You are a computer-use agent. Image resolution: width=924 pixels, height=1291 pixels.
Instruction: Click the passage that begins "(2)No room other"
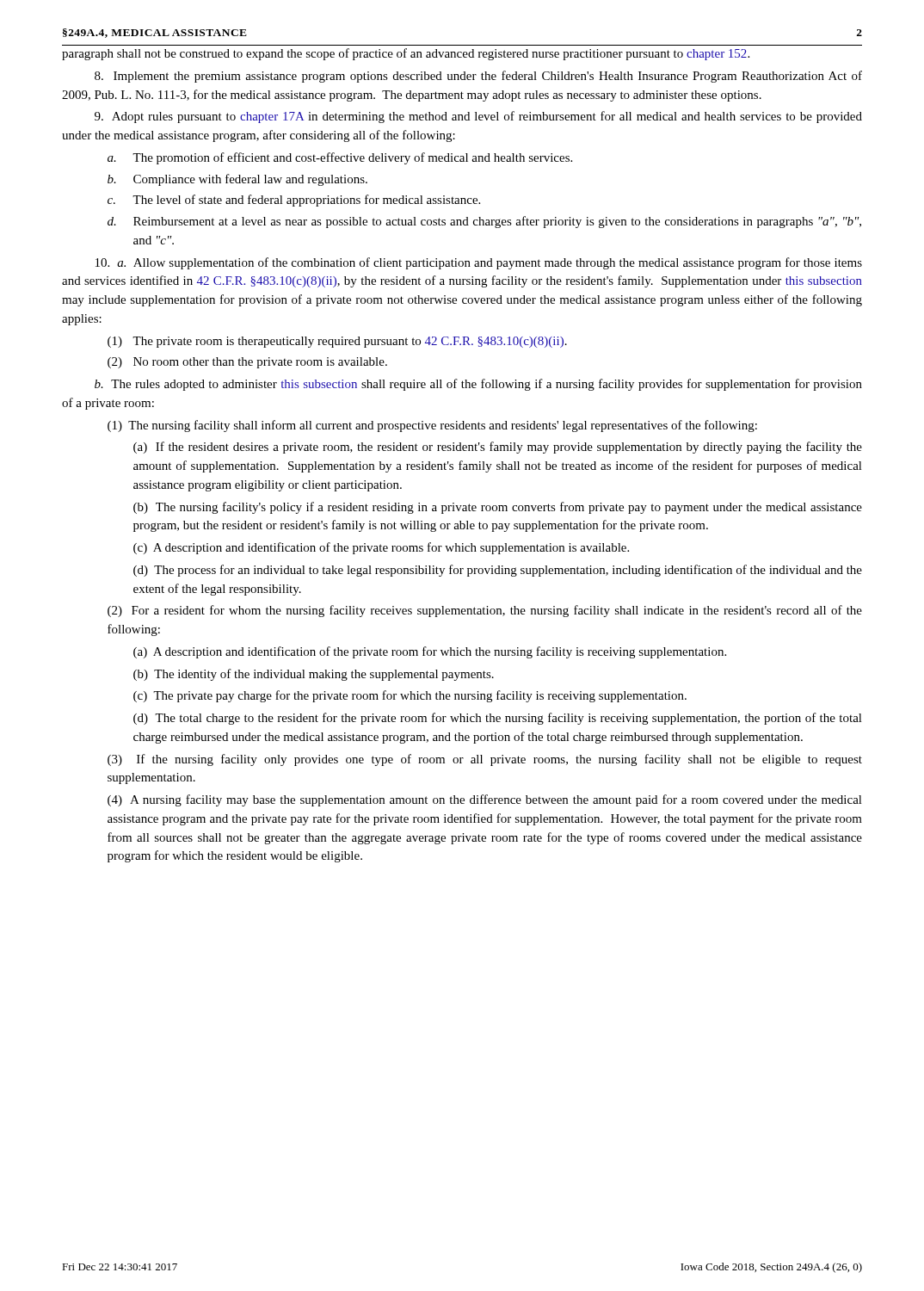pos(247,362)
